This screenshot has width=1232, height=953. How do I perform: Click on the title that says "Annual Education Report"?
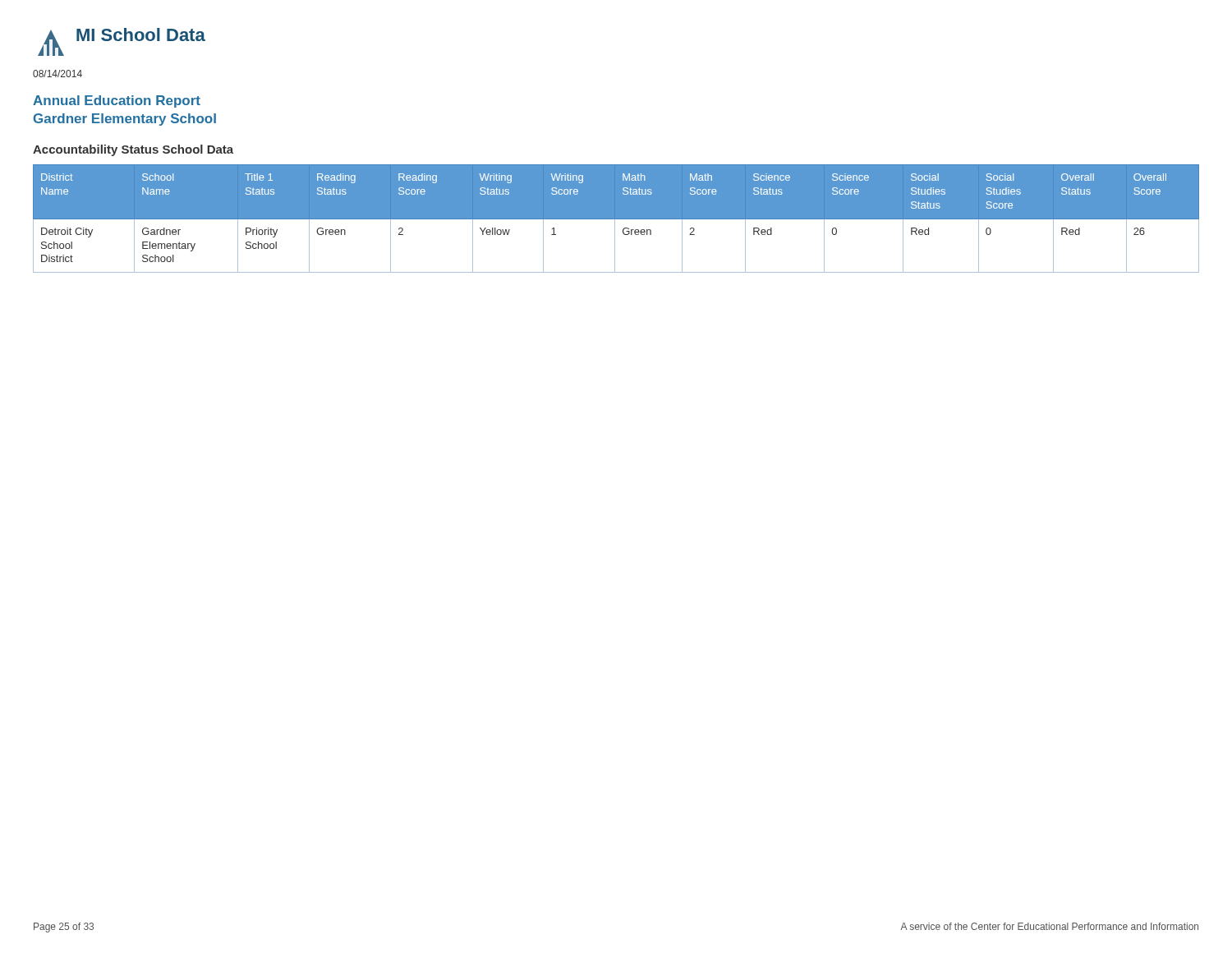coord(117,101)
